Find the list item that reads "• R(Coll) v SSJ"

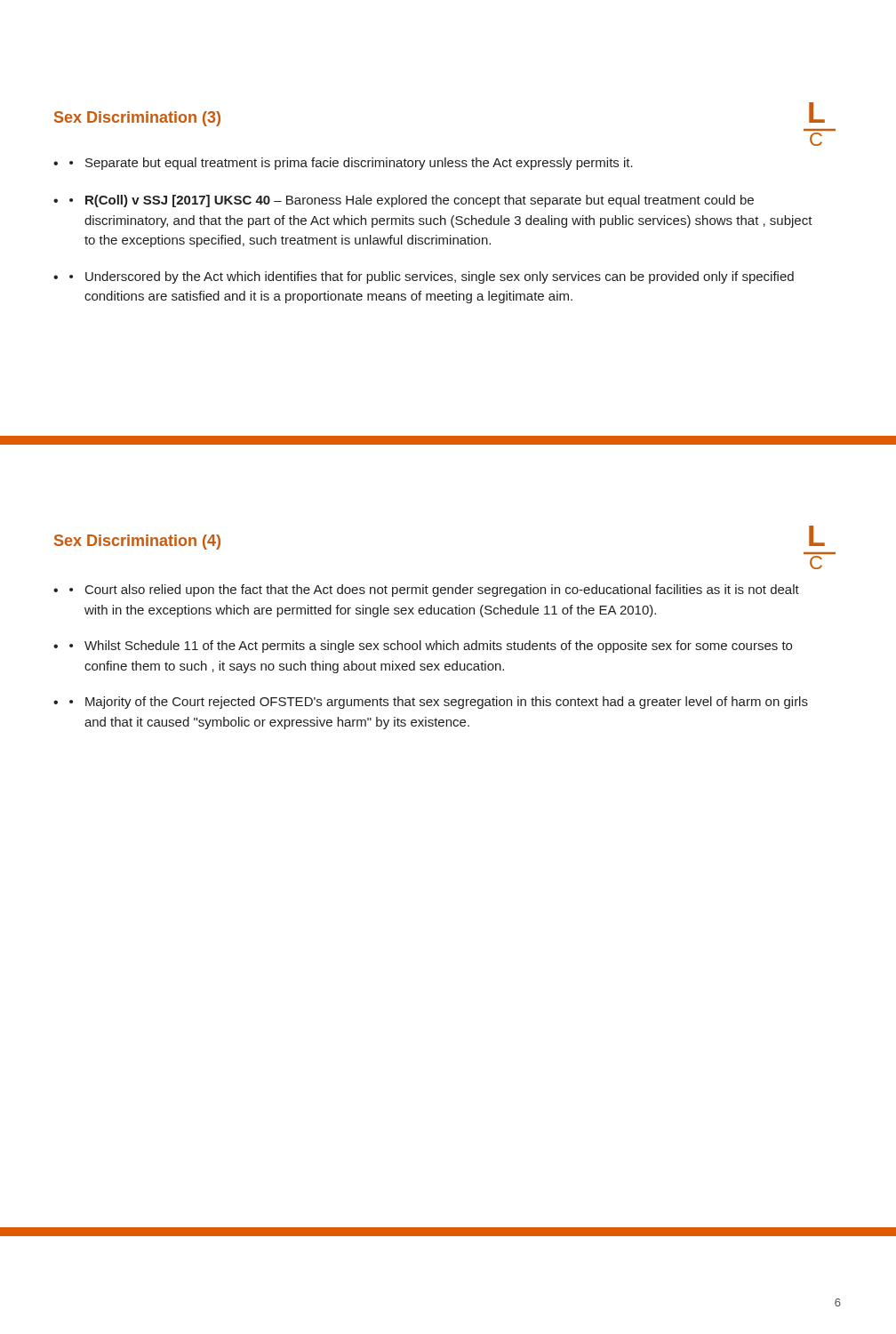point(447,220)
